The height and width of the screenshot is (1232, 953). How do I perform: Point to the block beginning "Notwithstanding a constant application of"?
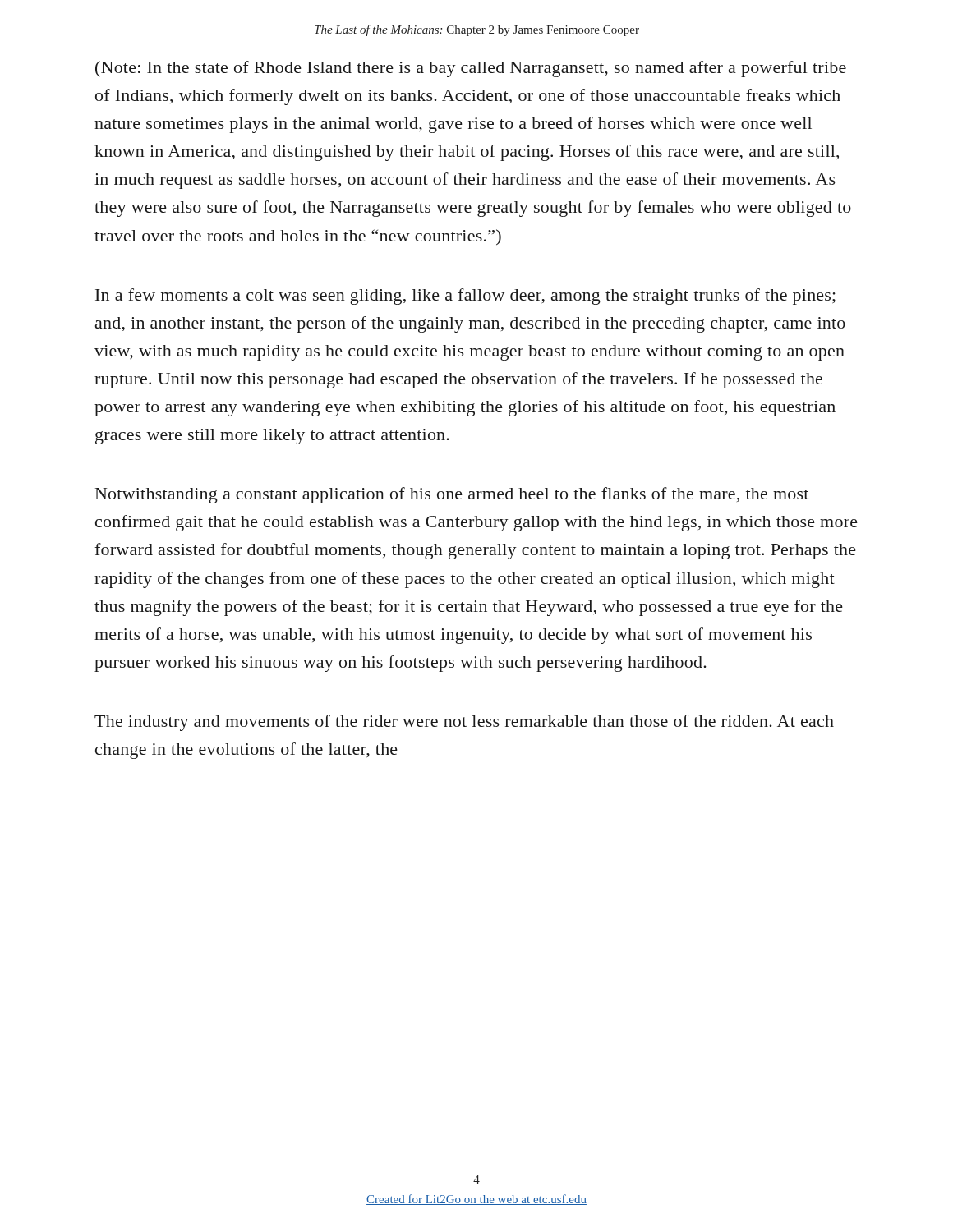476,577
